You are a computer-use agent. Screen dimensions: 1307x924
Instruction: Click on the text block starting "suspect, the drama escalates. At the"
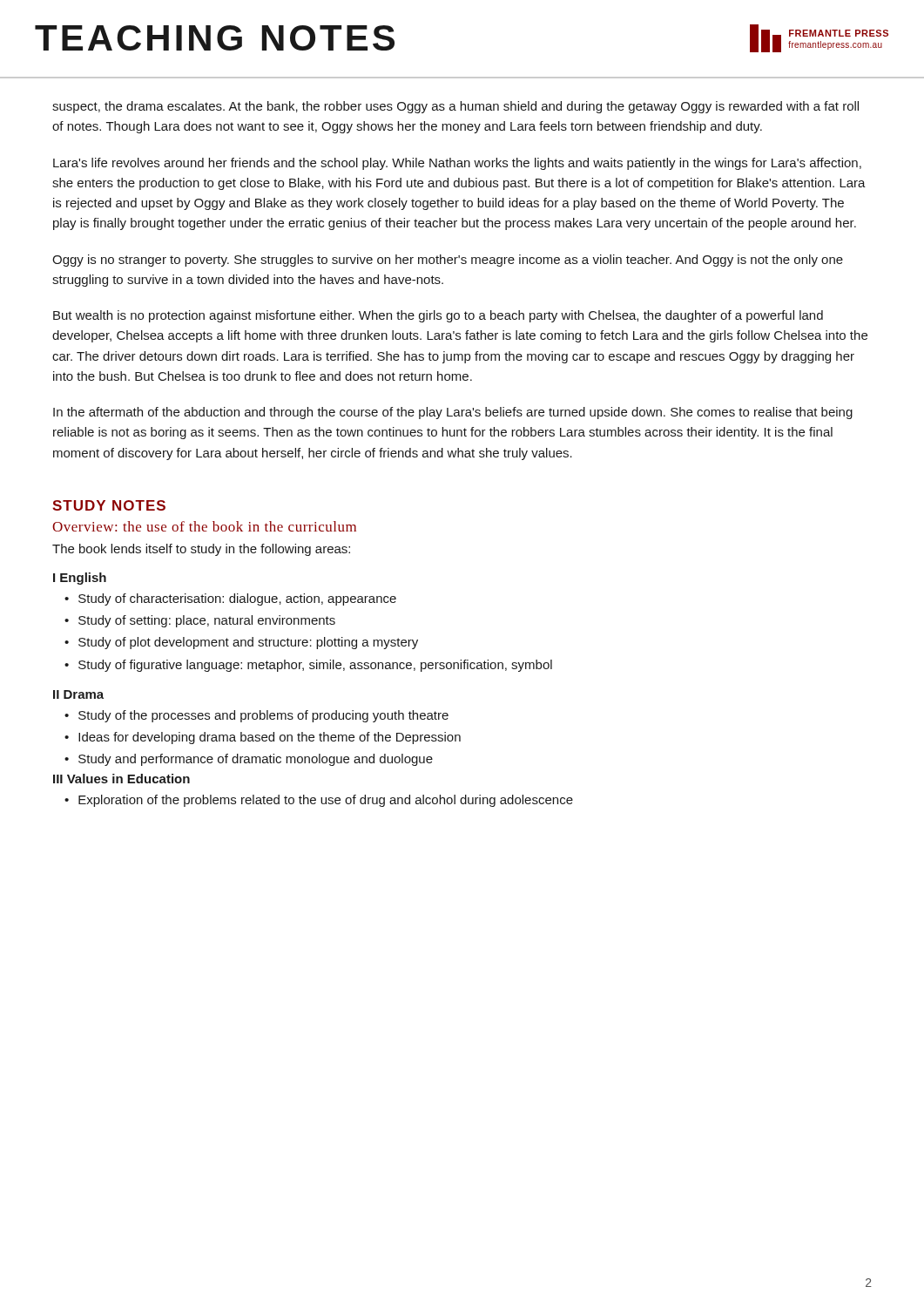tap(456, 116)
